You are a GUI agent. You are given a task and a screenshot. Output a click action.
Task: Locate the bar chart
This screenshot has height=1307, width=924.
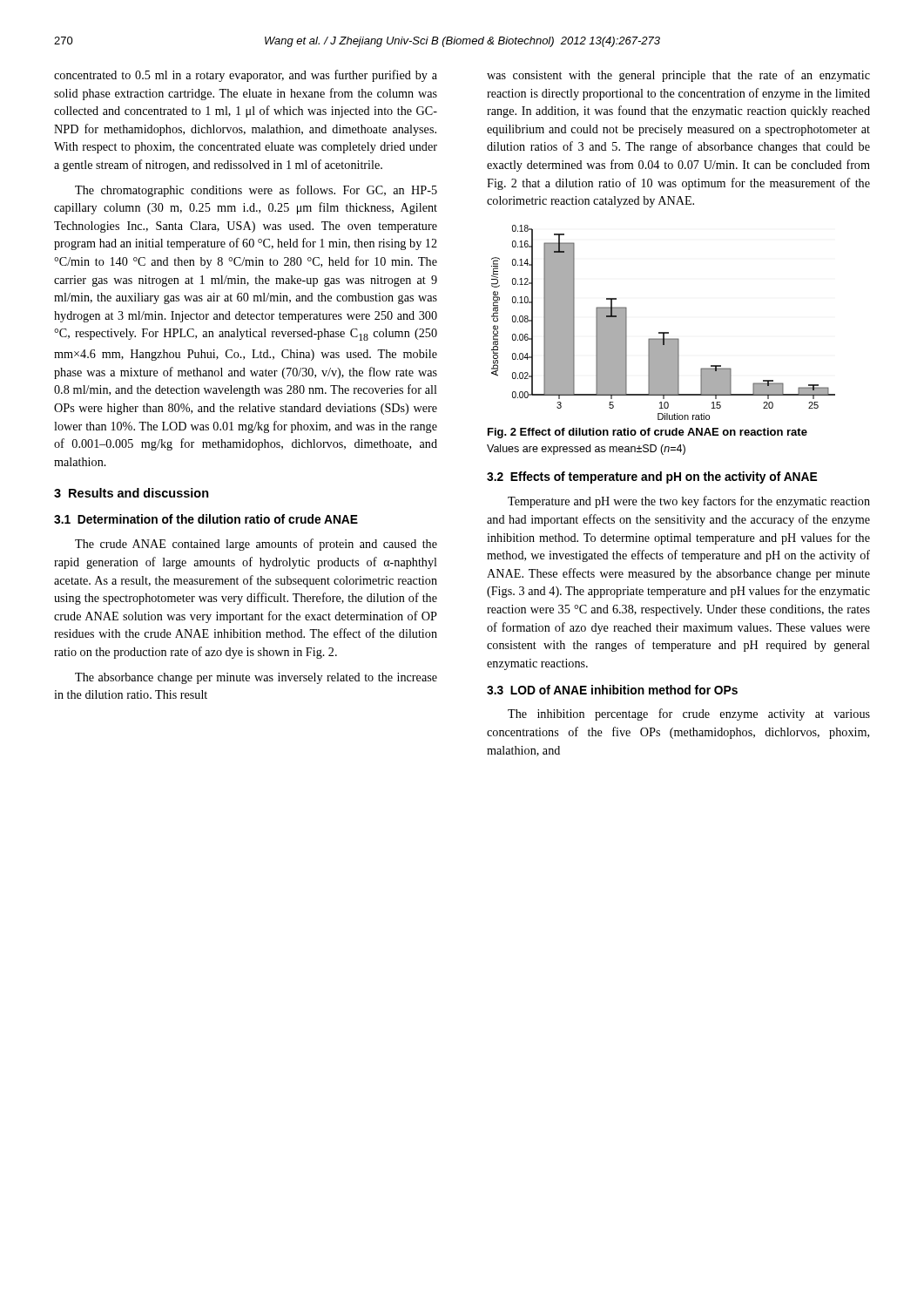coord(678,320)
